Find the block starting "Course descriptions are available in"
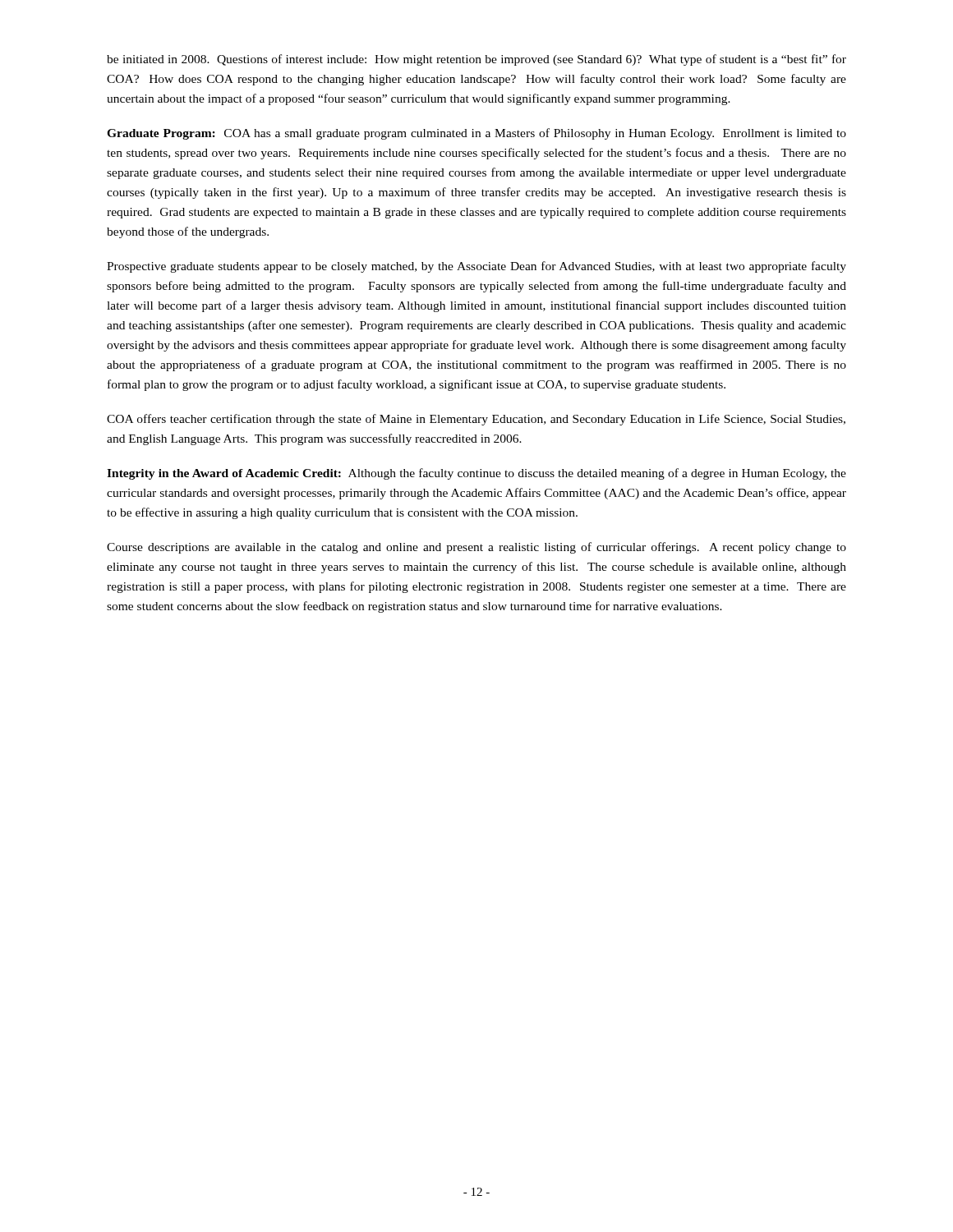Screen dimensions: 1232x953 point(476,576)
